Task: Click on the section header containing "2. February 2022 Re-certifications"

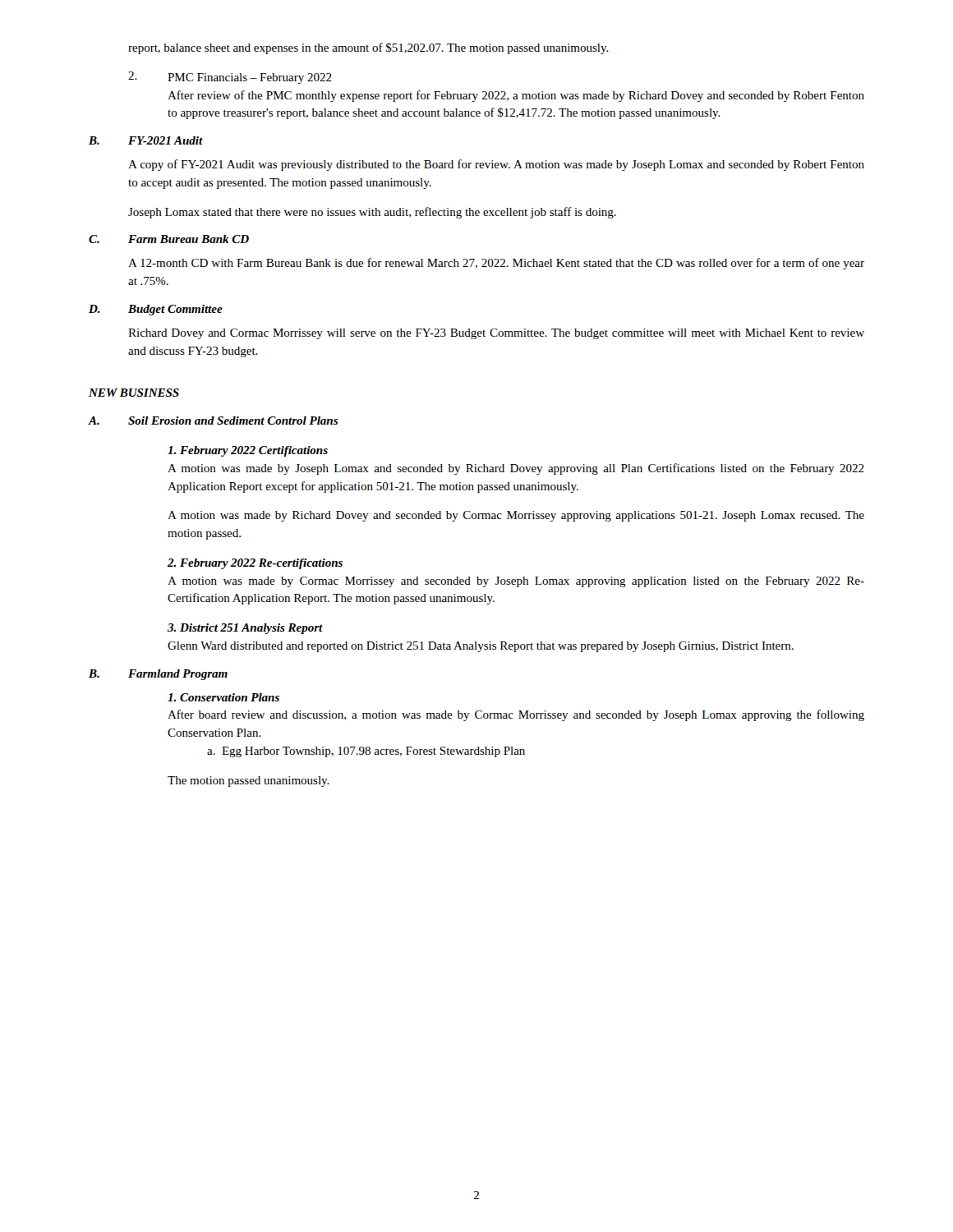Action: [255, 564]
